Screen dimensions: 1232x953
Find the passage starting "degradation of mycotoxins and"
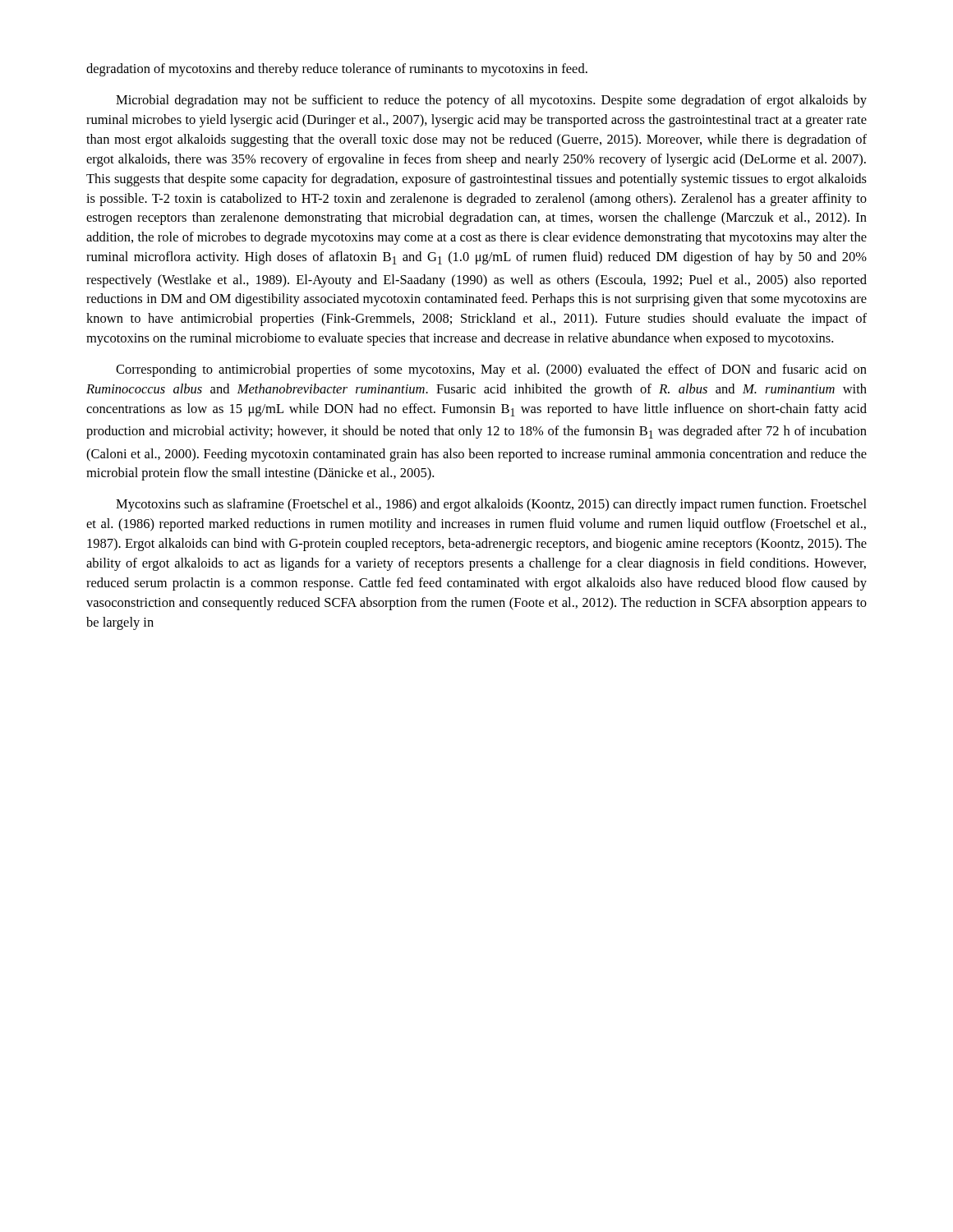pyautogui.click(x=476, y=69)
